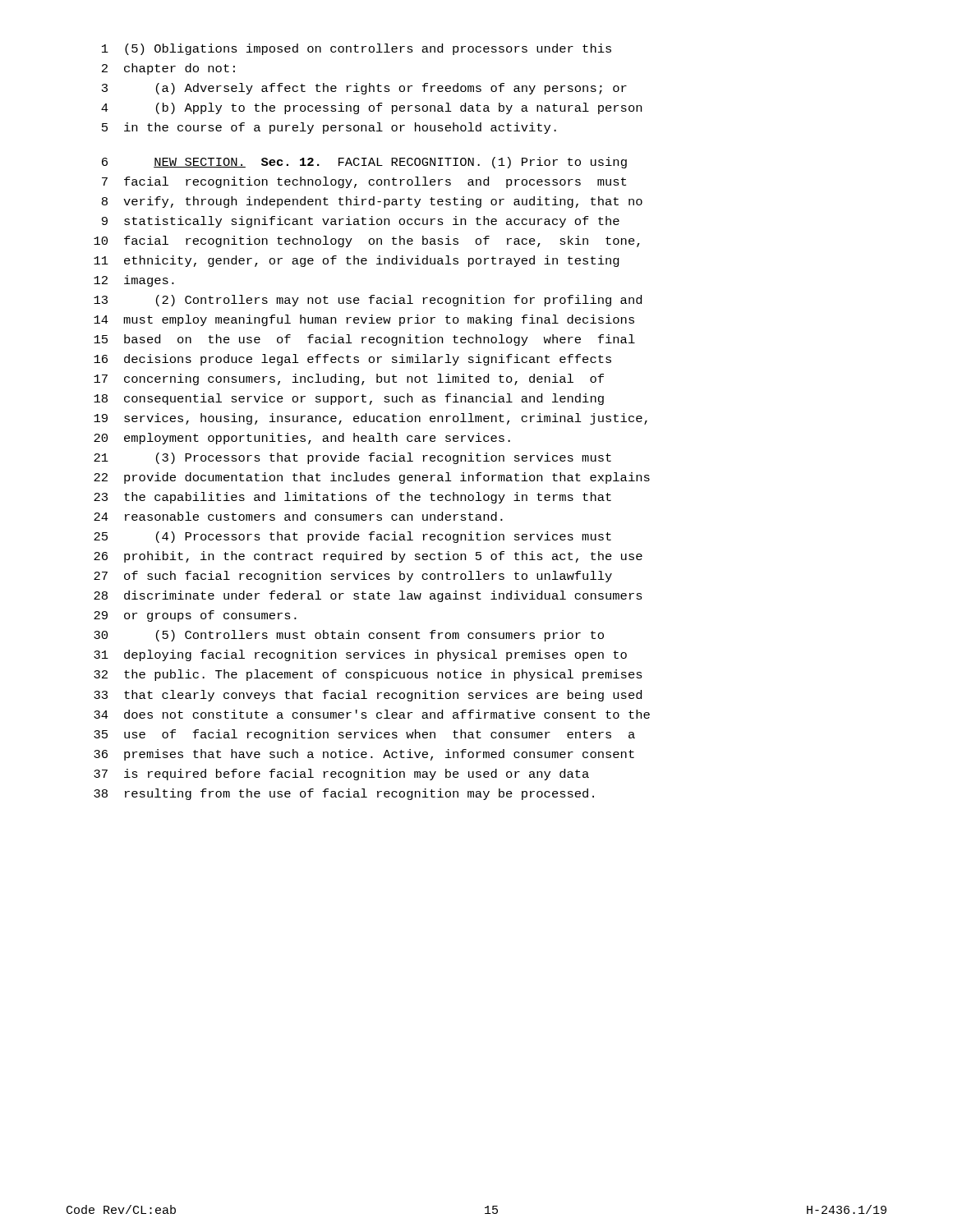Point to the block beginning "6 NEW SECTION."
The image size is (953, 1232).
point(476,222)
